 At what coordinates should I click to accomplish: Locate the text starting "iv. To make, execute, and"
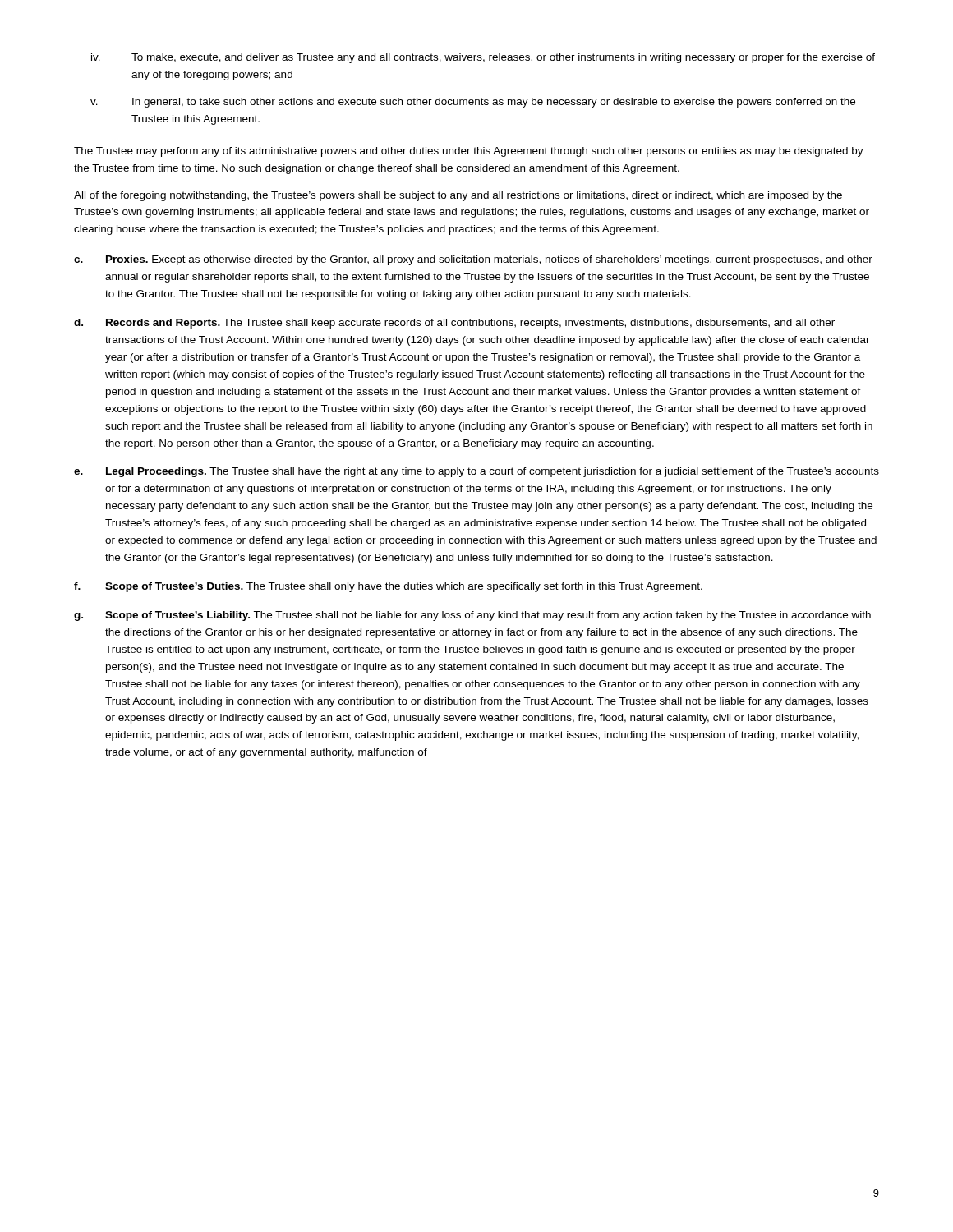(x=476, y=66)
